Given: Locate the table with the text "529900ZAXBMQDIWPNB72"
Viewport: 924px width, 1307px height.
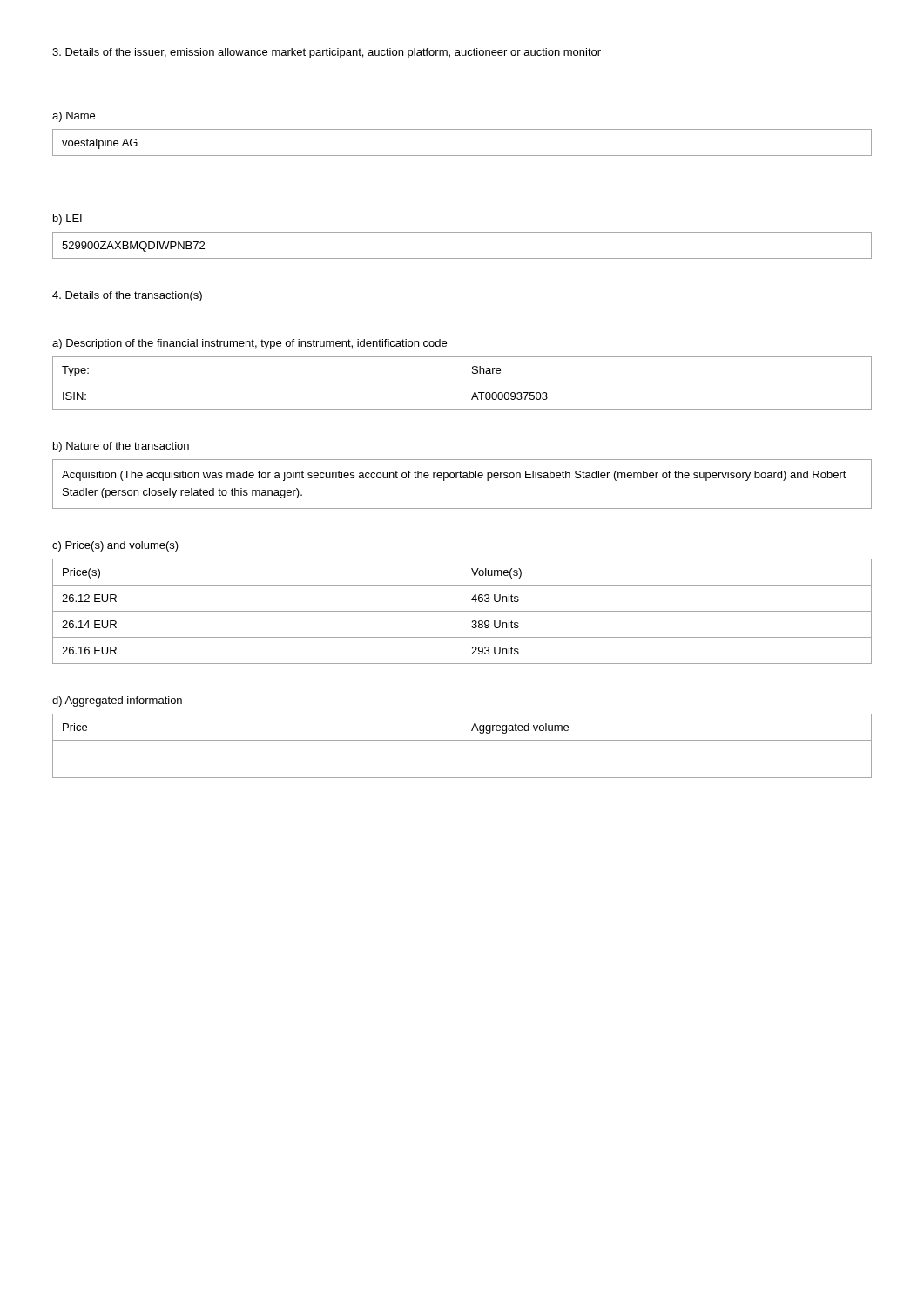Looking at the screenshot, I should (x=462, y=245).
